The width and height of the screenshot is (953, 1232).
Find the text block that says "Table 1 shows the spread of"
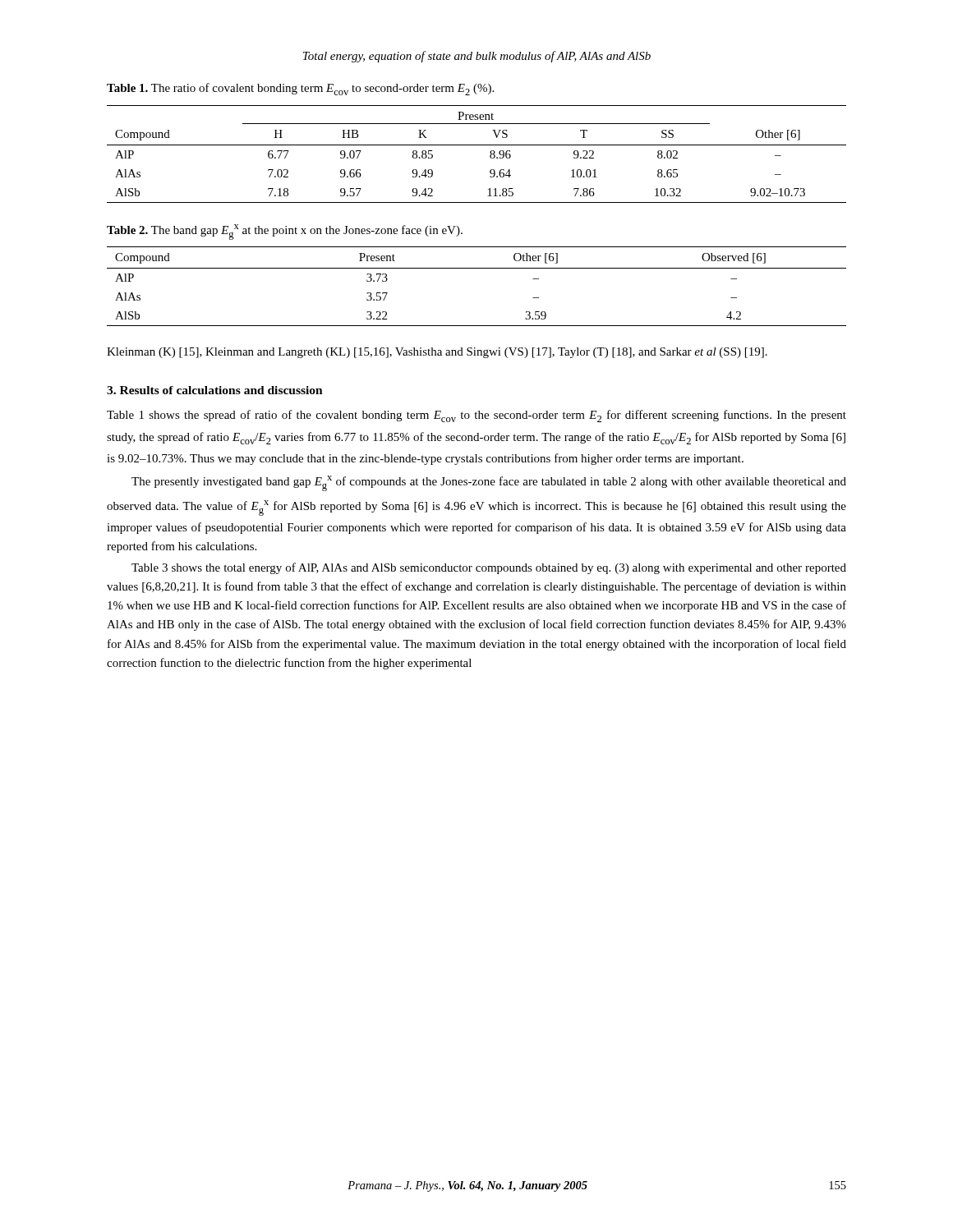pyautogui.click(x=476, y=539)
